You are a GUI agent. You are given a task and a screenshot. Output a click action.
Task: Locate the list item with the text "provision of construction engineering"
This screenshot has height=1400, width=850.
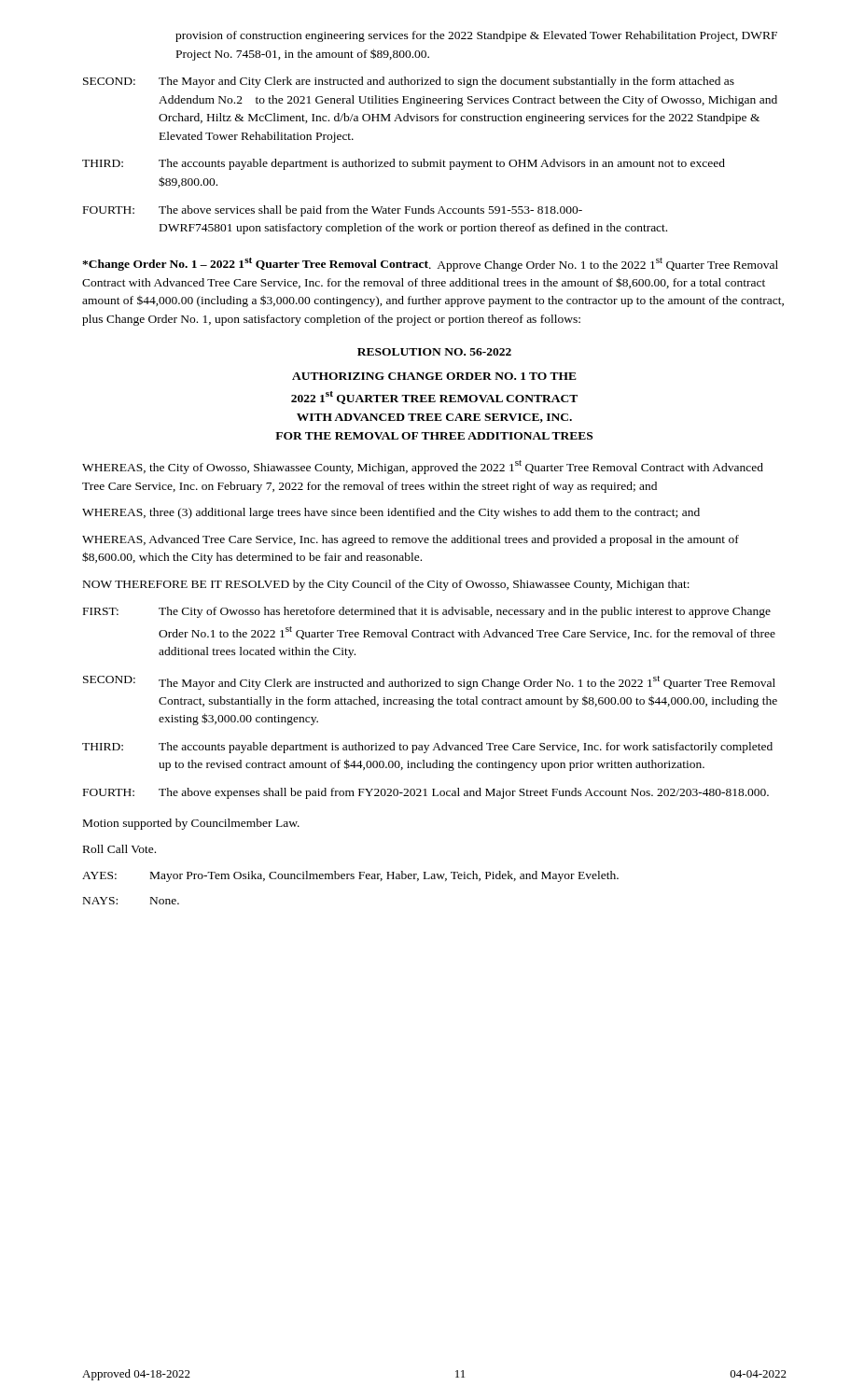pyautogui.click(x=477, y=44)
